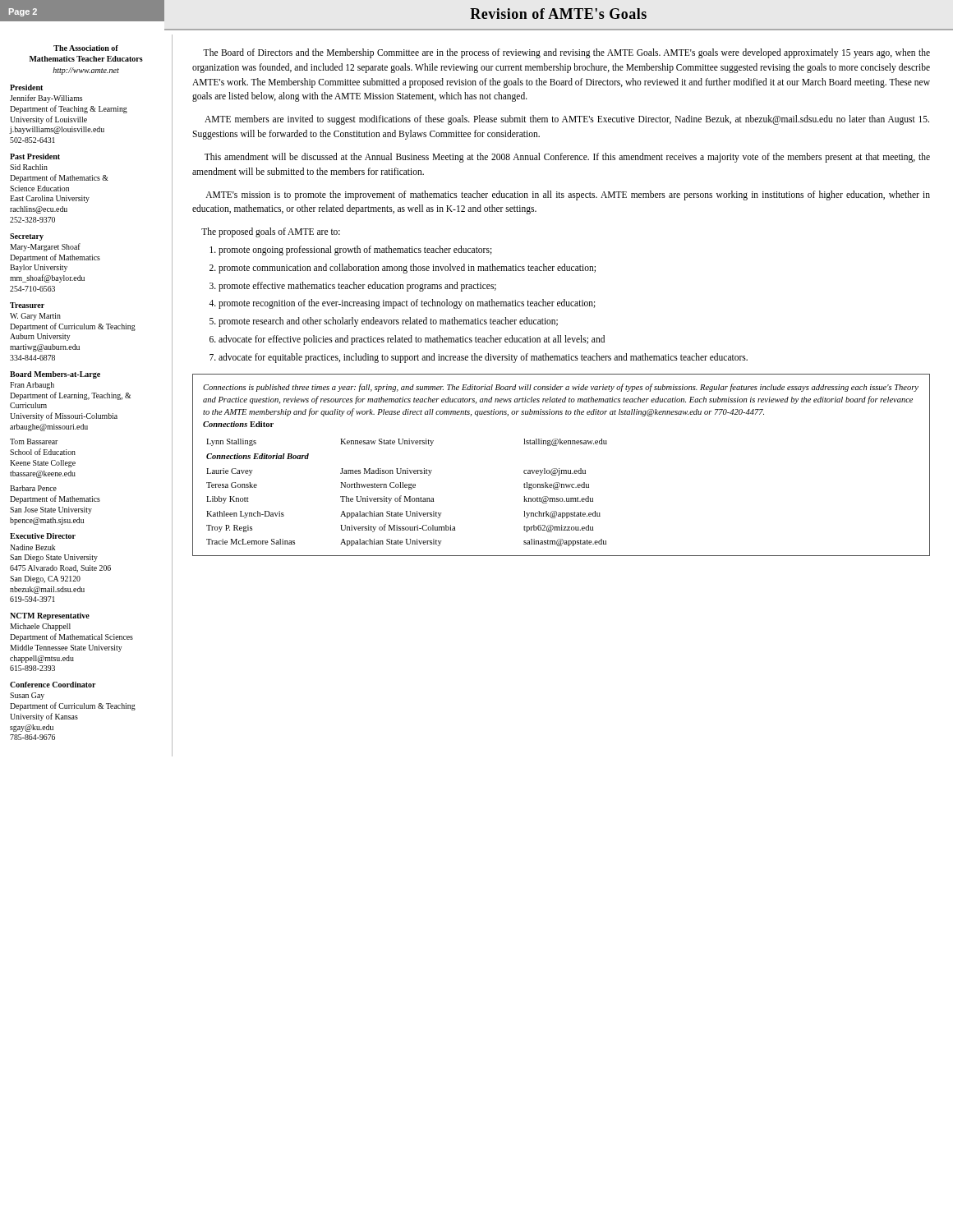Click on the text starting "Sid Rachlin Department"
Screen dimensions: 1232x953
(x=59, y=193)
